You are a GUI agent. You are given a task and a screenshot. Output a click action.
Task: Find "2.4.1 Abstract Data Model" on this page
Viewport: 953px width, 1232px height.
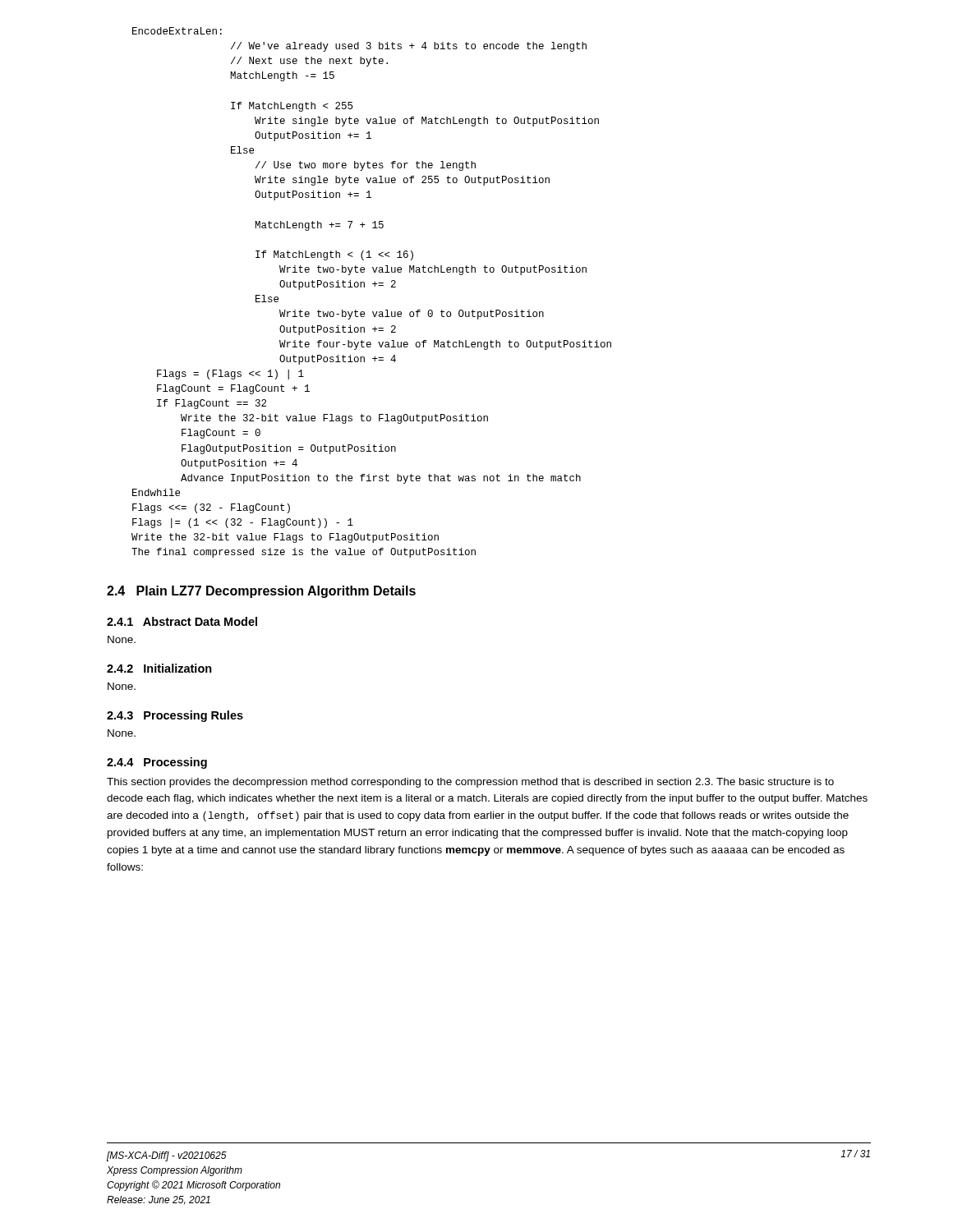click(x=182, y=621)
